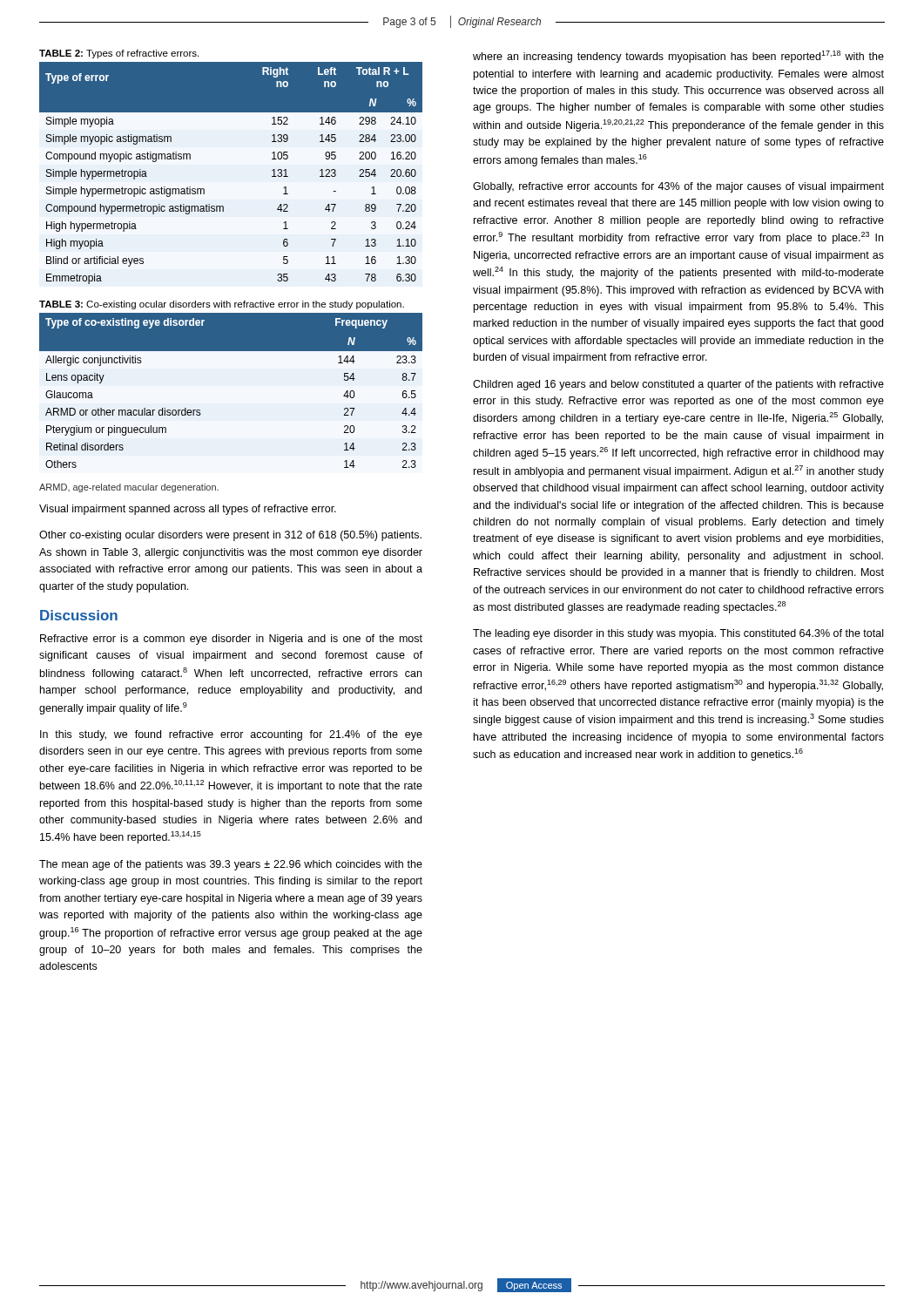Image resolution: width=924 pixels, height=1307 pixels.
Task: Locate the footnote
Action: [129, 487]
